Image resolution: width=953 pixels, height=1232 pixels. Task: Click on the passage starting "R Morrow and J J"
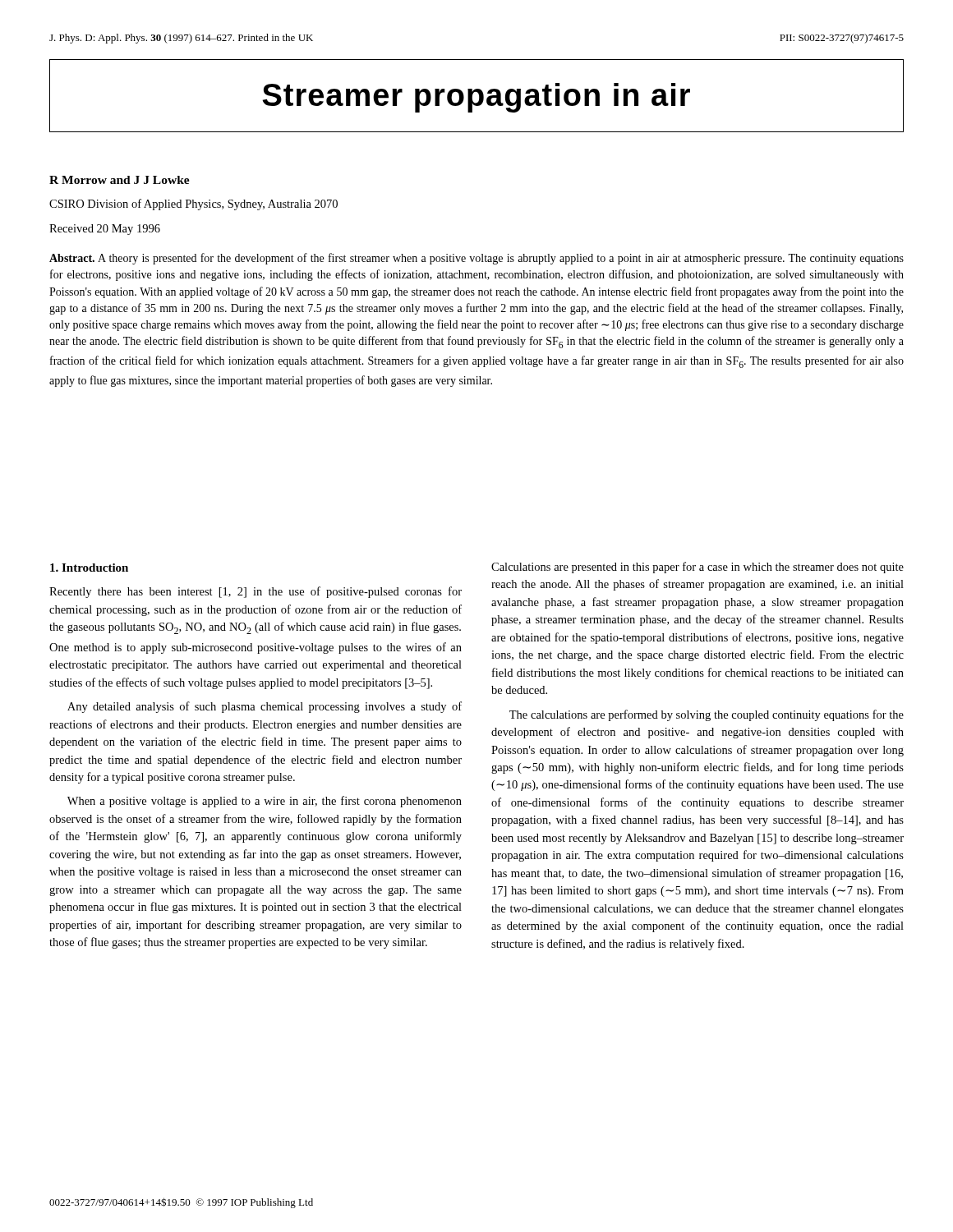point(119,179)
